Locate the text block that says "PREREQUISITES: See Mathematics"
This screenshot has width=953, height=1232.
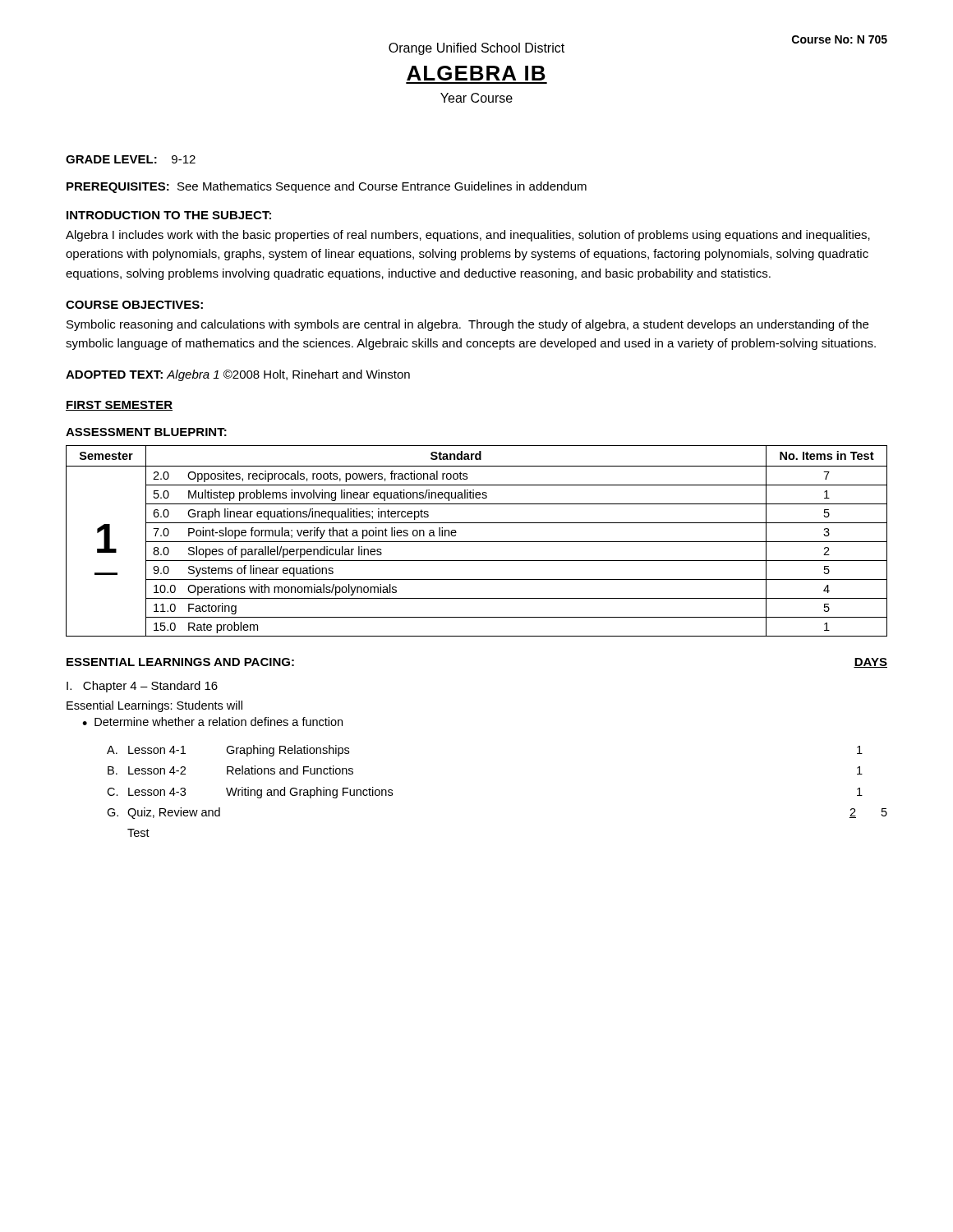[326, 186]
